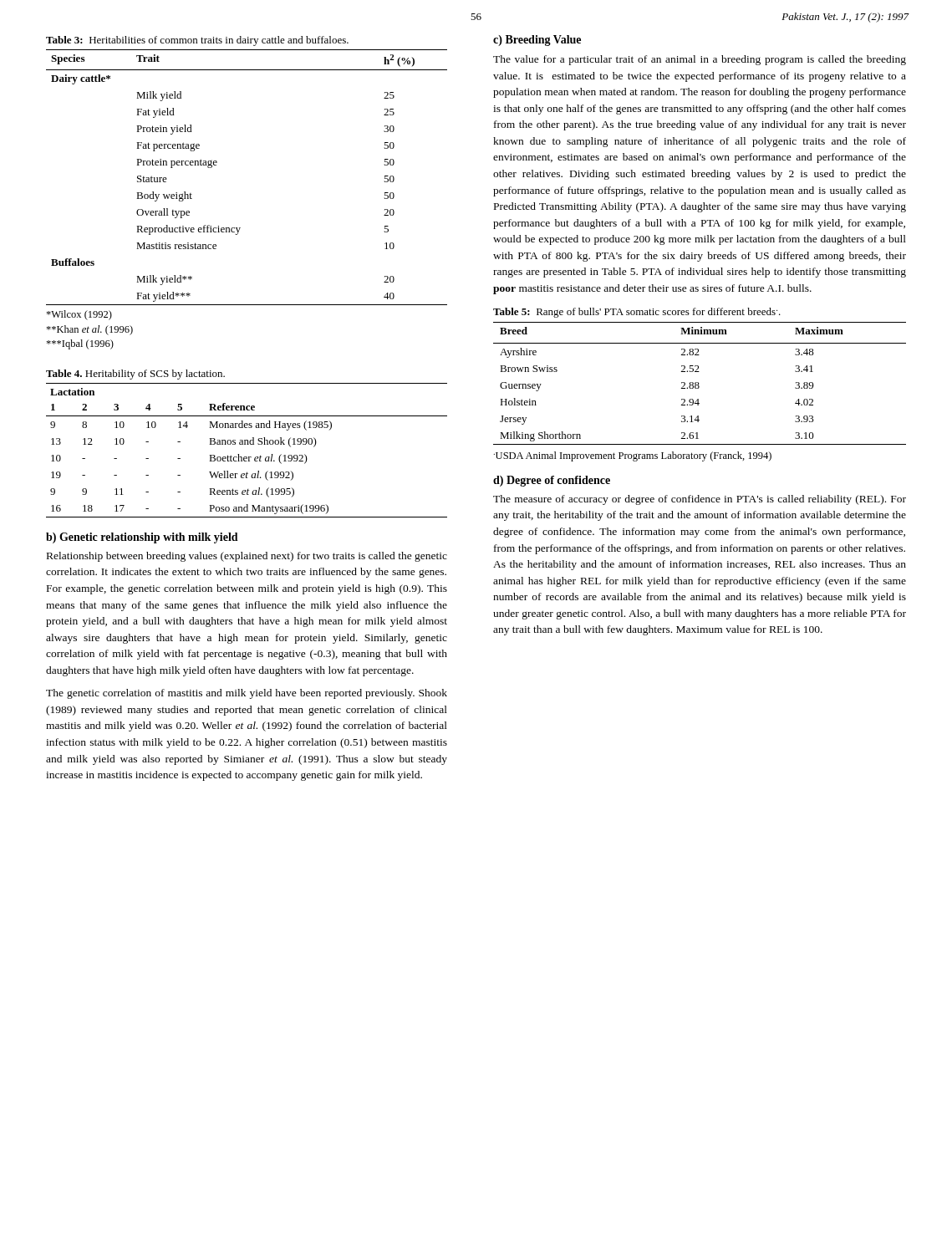This screenshot has width=952, height=1254.
Task: Locate the caption that opens with "Table 3: Heritabilities of common traits in"
Action: pos(197,40)
